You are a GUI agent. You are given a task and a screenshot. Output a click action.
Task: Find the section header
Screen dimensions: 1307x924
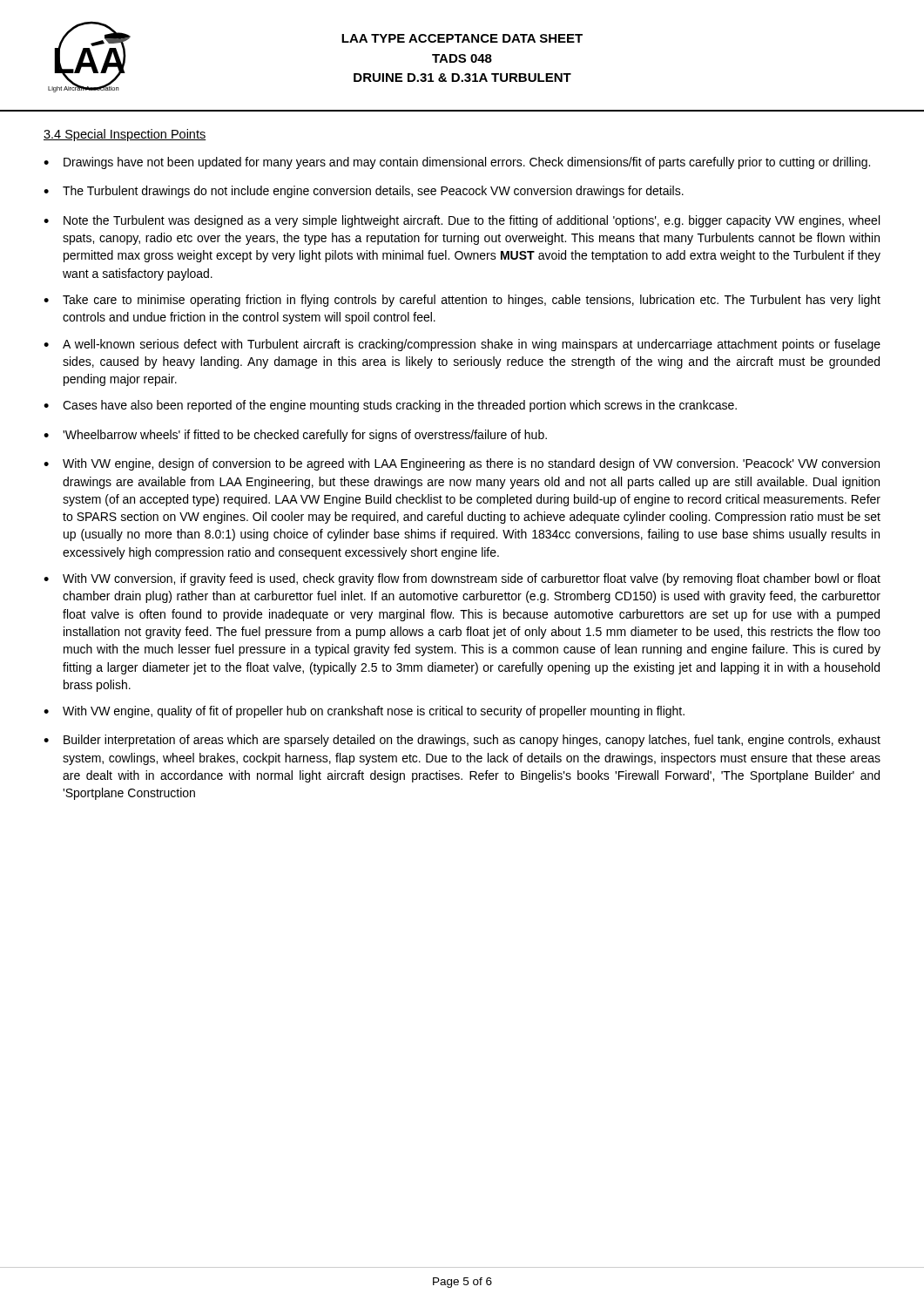point(125,134)
